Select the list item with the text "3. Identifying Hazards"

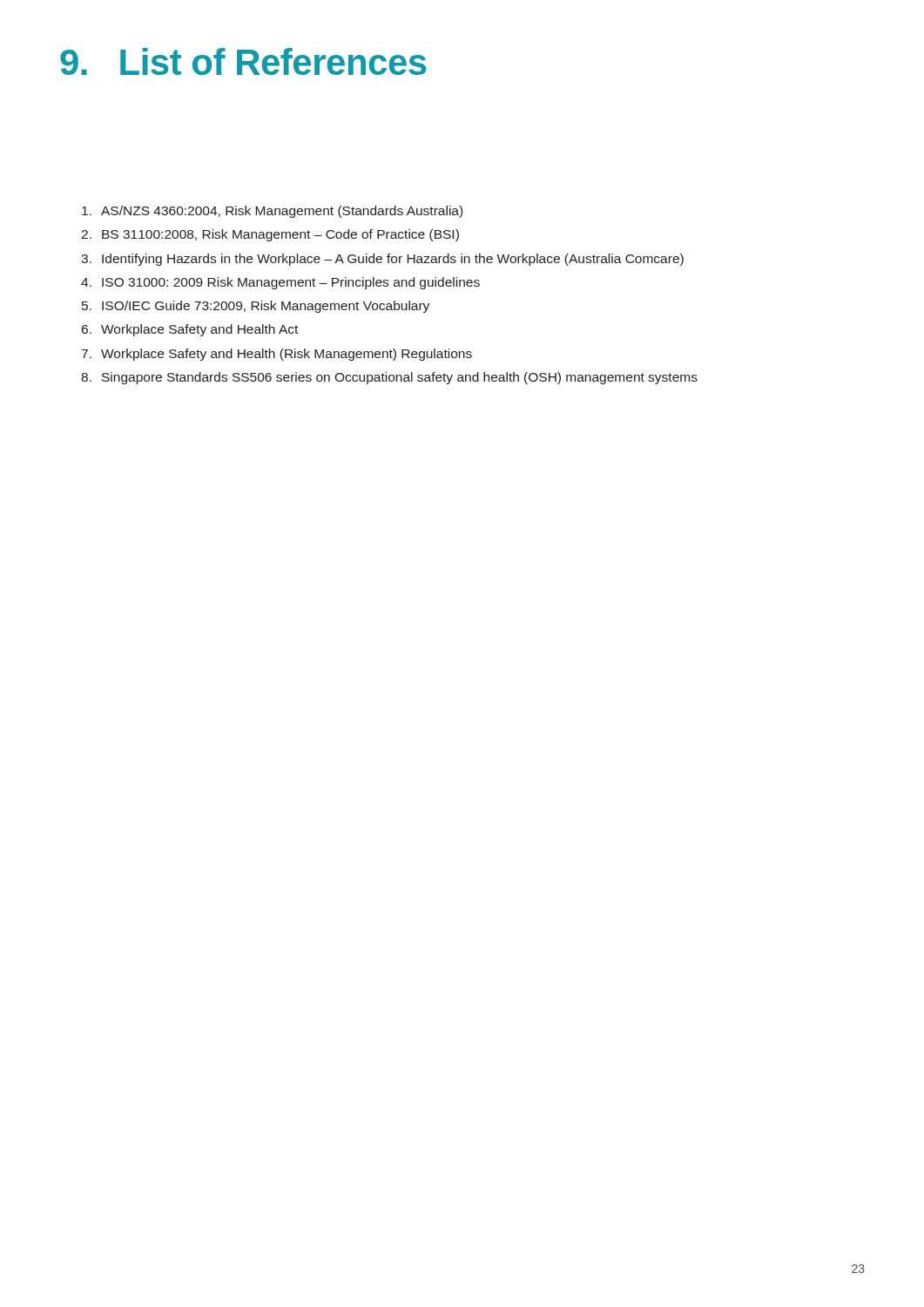tap(462, 258)
